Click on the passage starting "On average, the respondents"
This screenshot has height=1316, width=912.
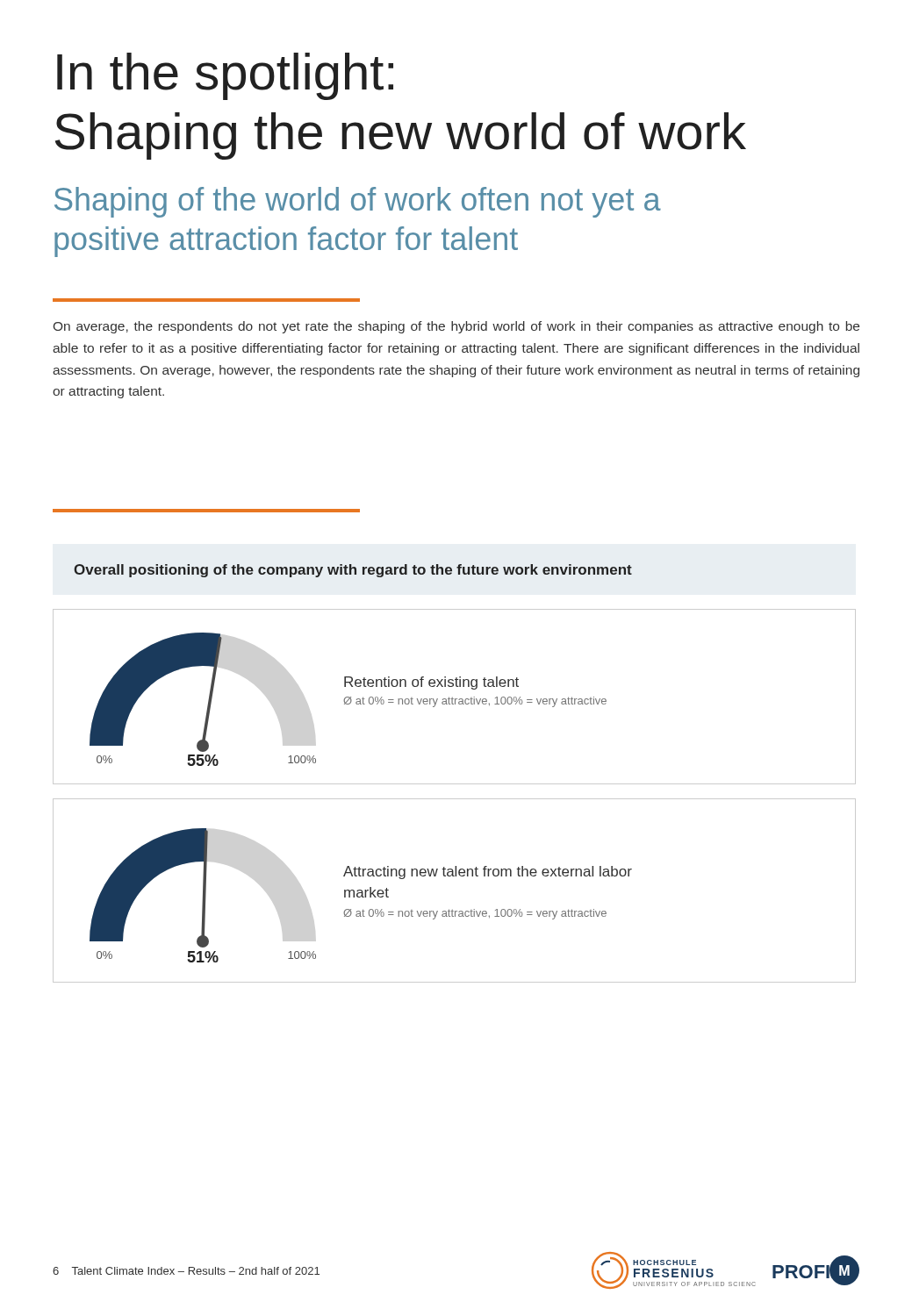click(456, 359)
